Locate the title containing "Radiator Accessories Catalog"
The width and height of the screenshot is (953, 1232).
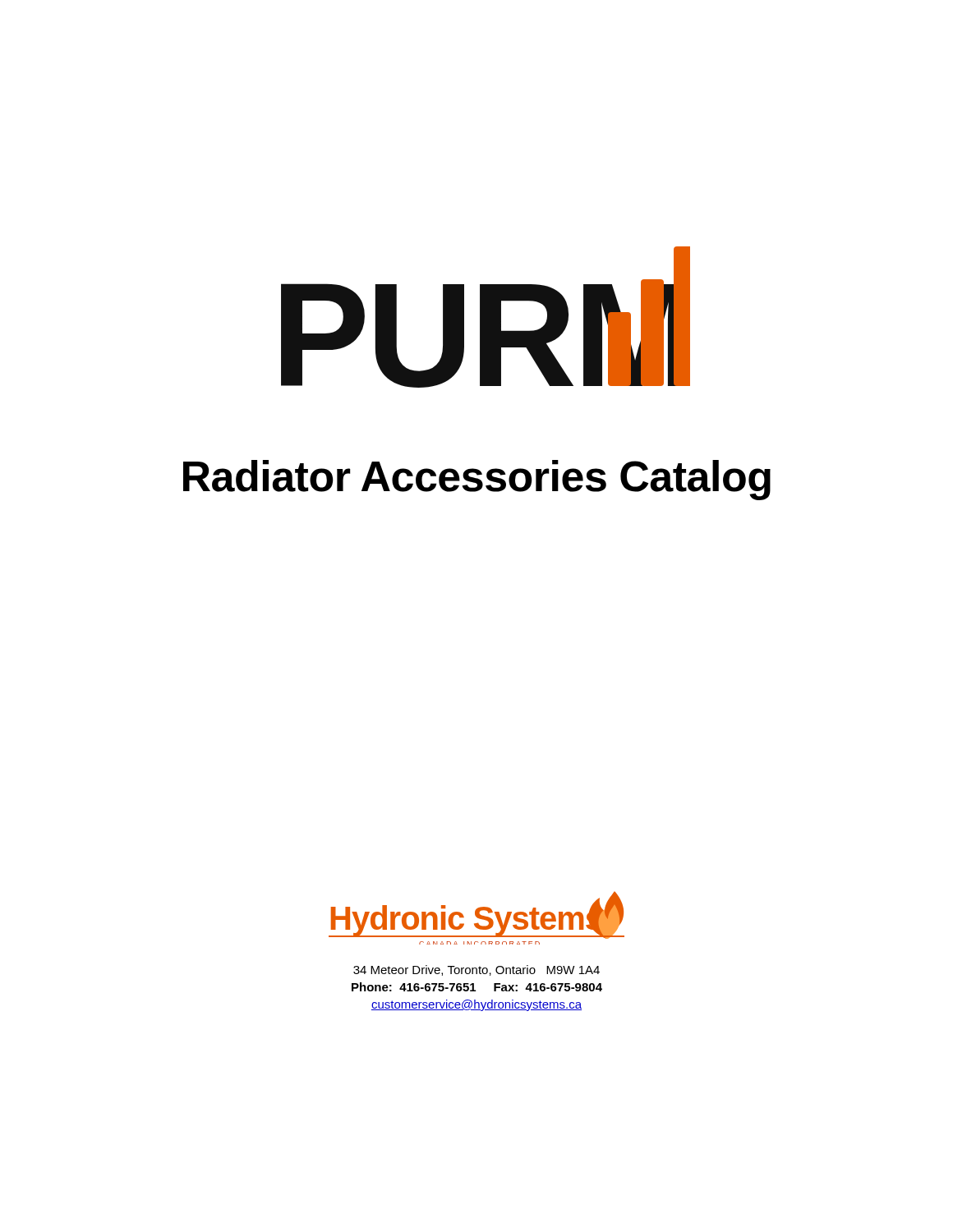point(476,476)
